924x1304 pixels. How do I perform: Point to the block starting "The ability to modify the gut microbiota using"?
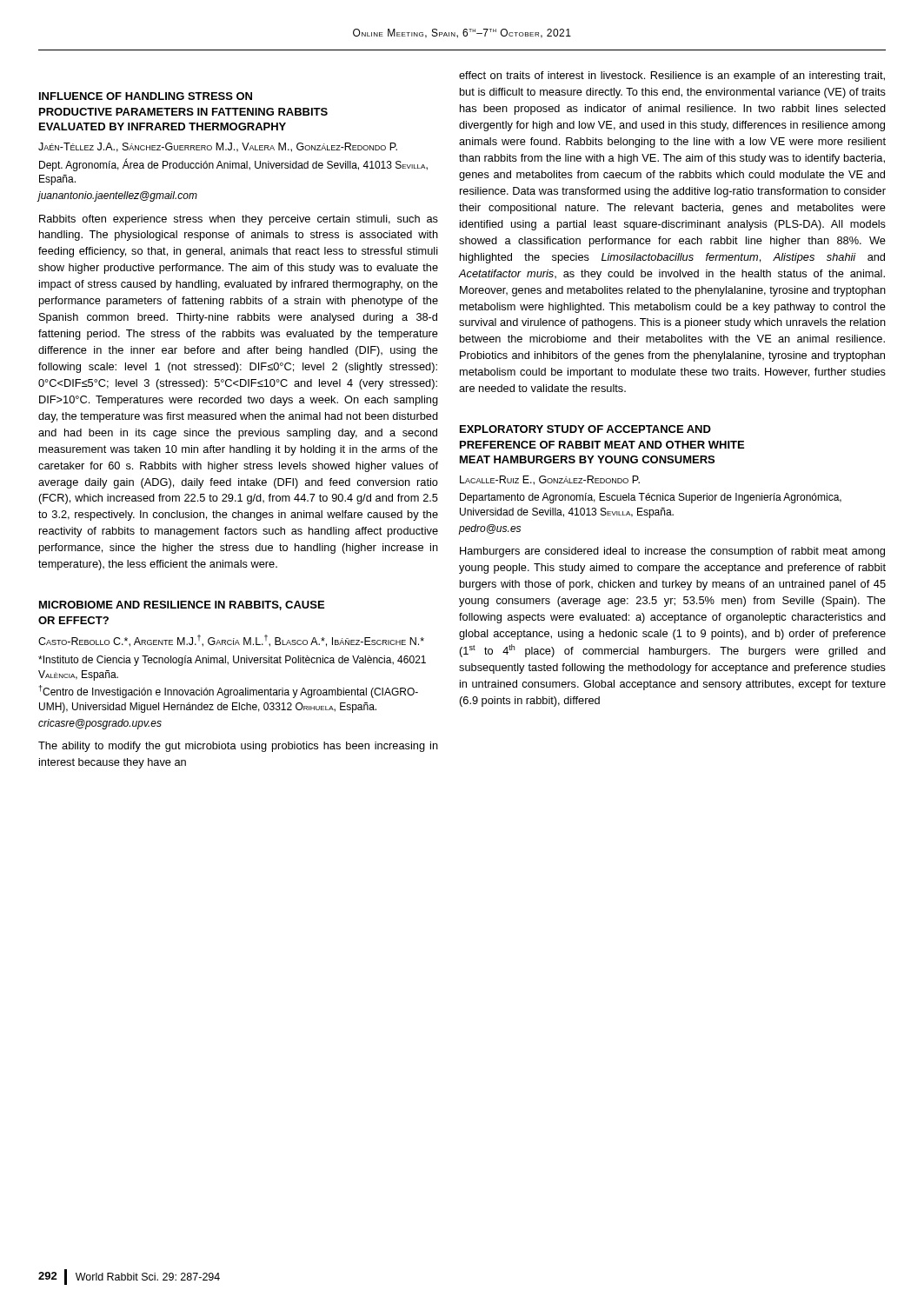(x=238, y=754)
